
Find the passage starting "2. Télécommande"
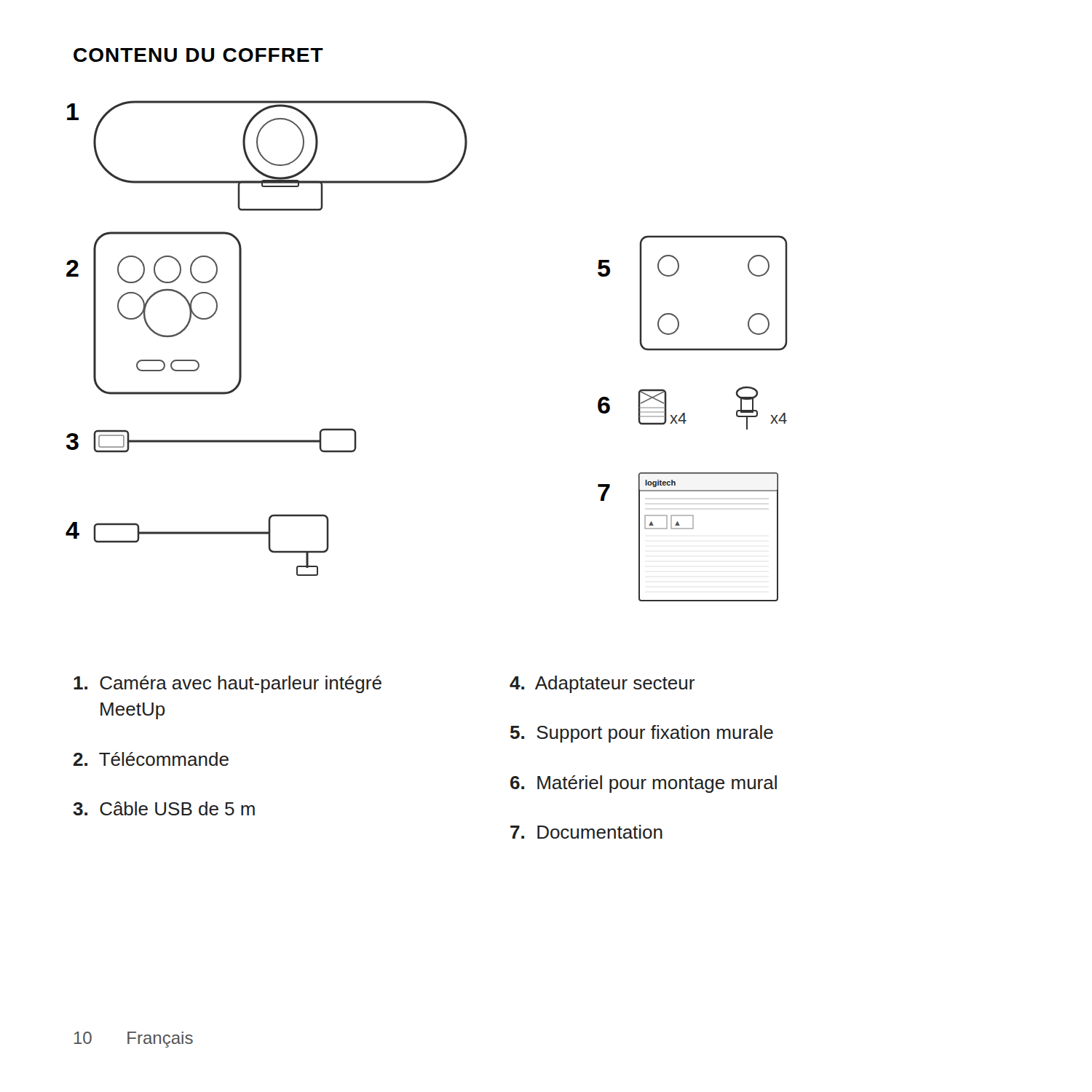151,759
